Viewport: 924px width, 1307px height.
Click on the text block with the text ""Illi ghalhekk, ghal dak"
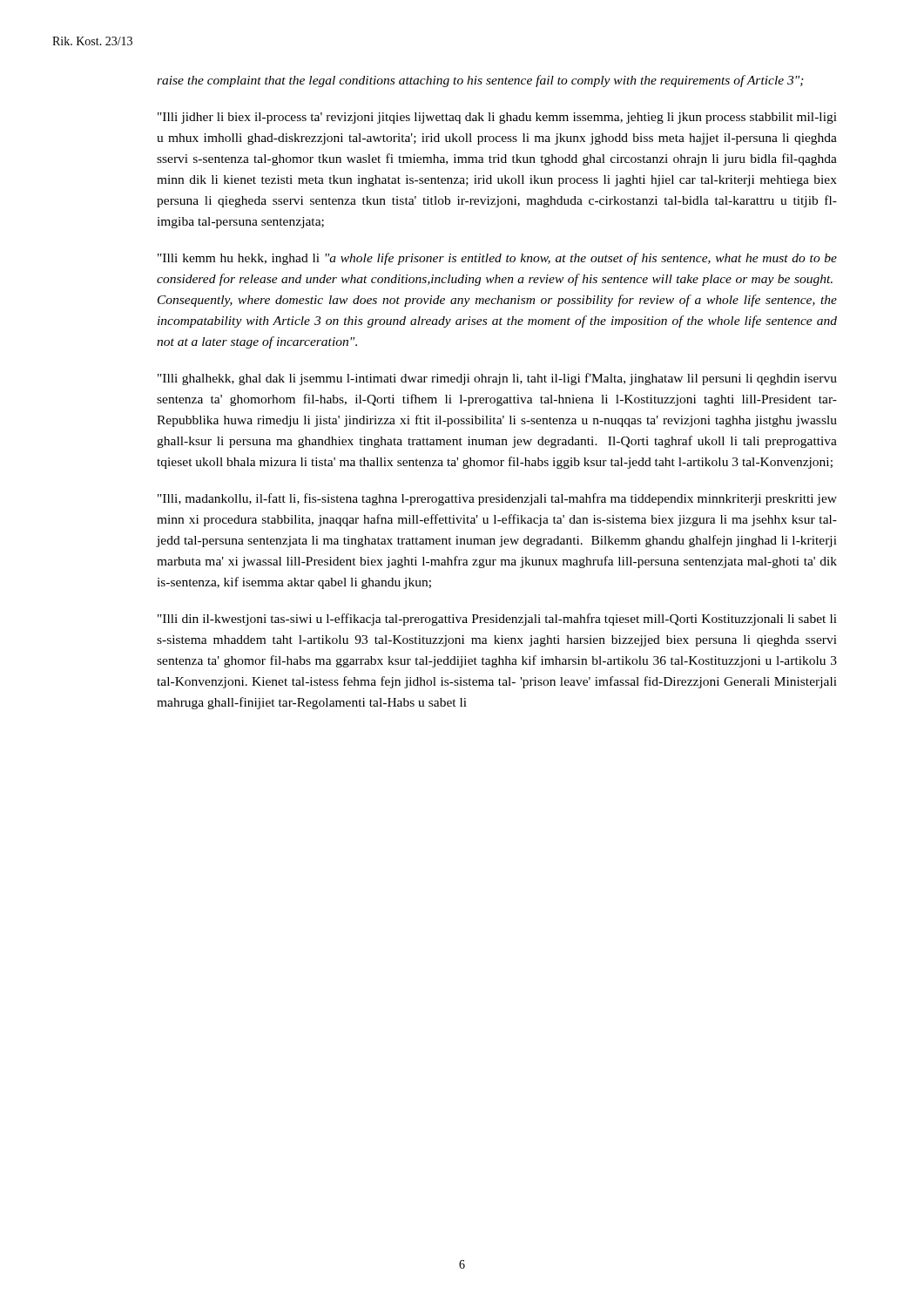click(x=497, y=420)
